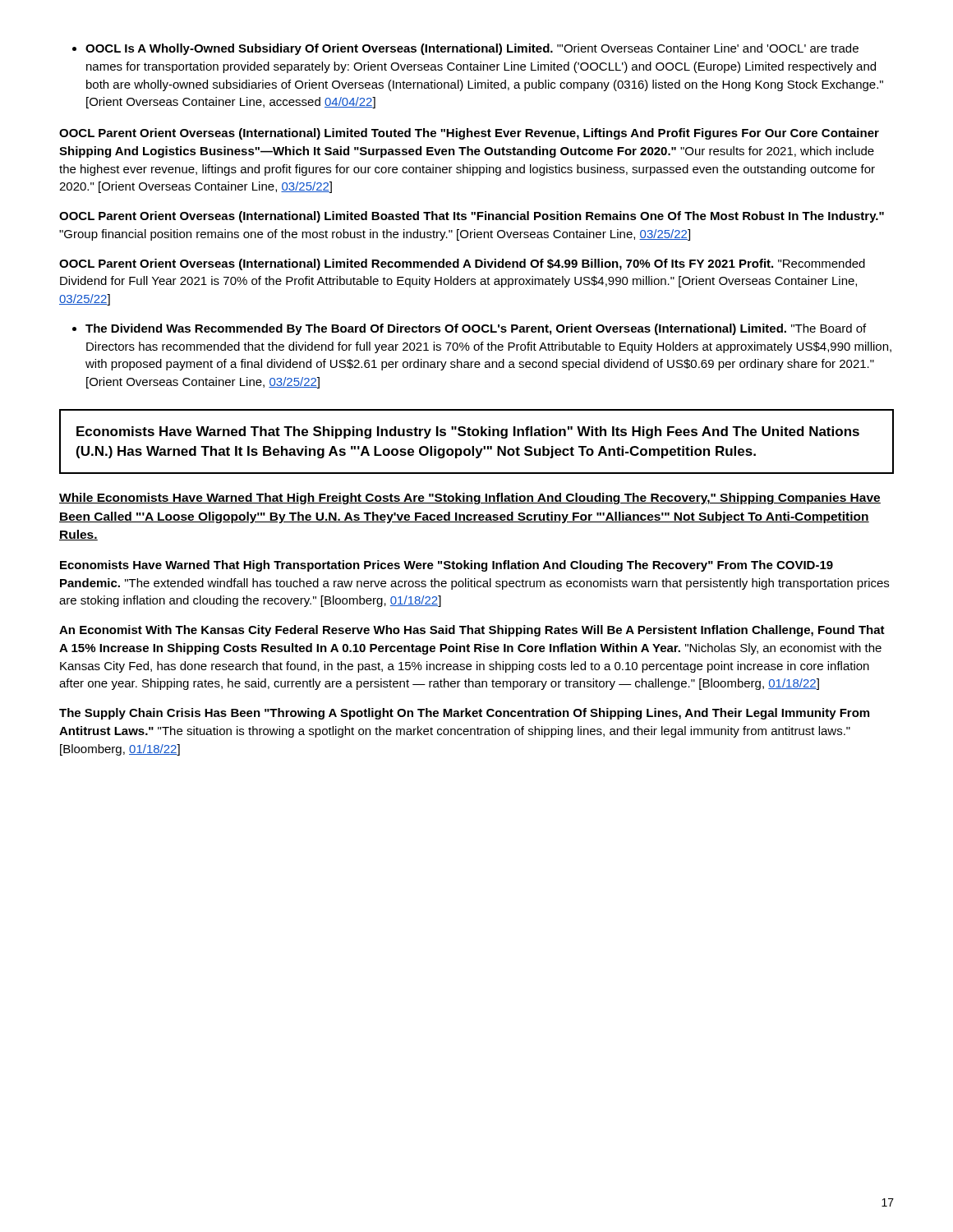The height and width of the screenshot is (1232, 953).
Task: Click on the block starting "An Economist With The Kansas City Federal"
Action: 472,656
